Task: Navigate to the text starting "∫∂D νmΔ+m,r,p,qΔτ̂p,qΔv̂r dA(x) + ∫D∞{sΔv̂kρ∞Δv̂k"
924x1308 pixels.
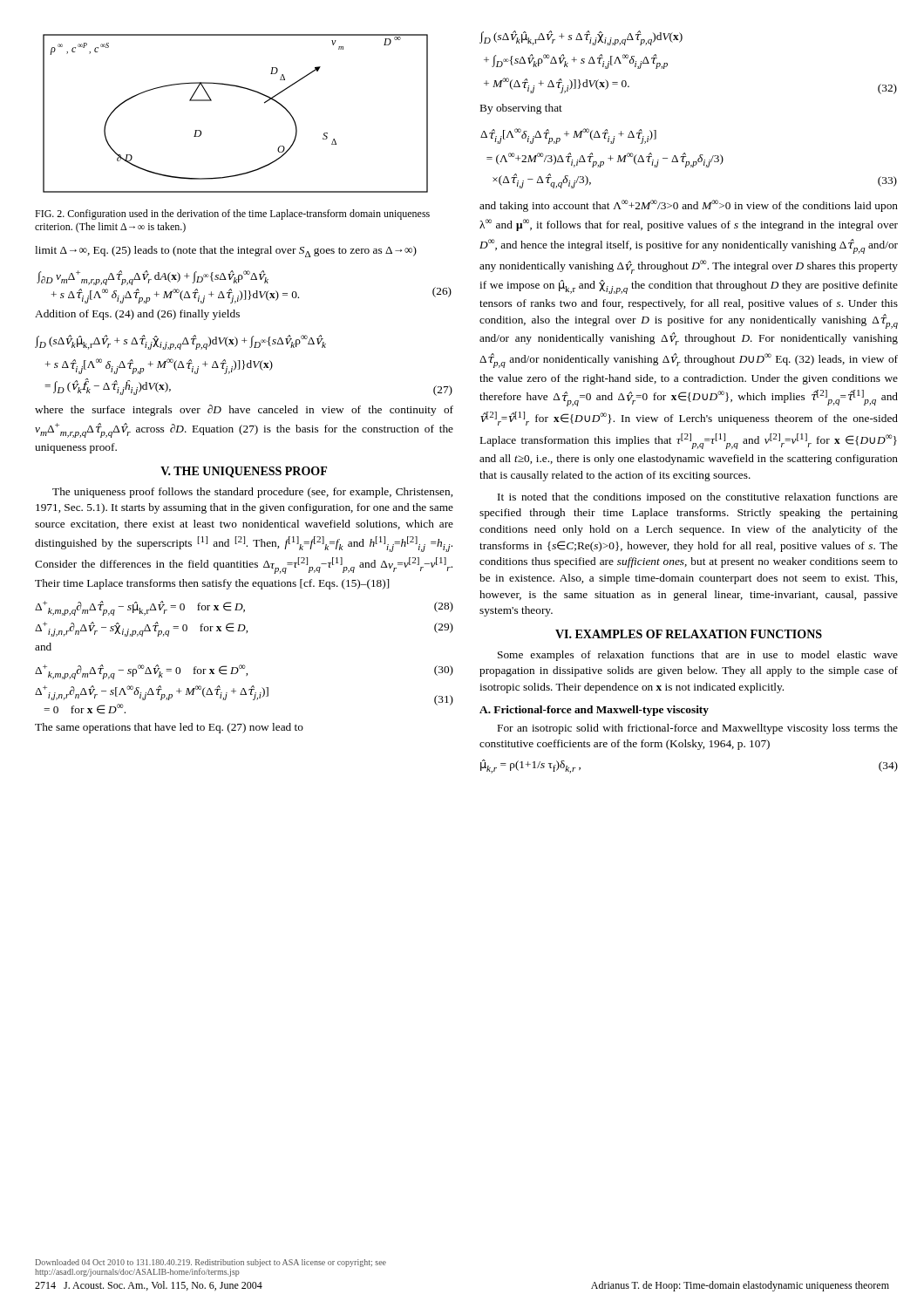Action: pos(244,285)
